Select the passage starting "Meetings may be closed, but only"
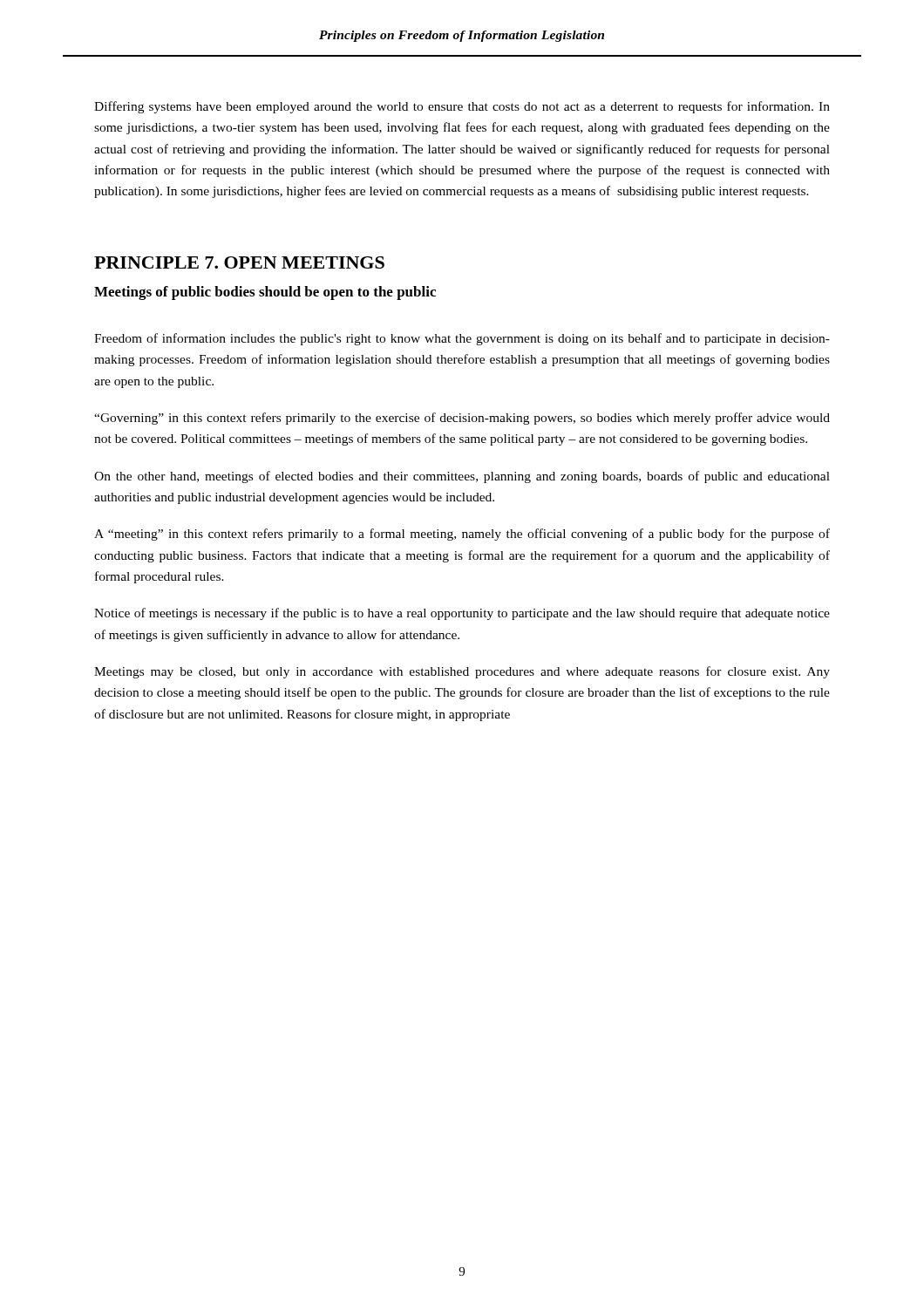 (x=462, y=692)
